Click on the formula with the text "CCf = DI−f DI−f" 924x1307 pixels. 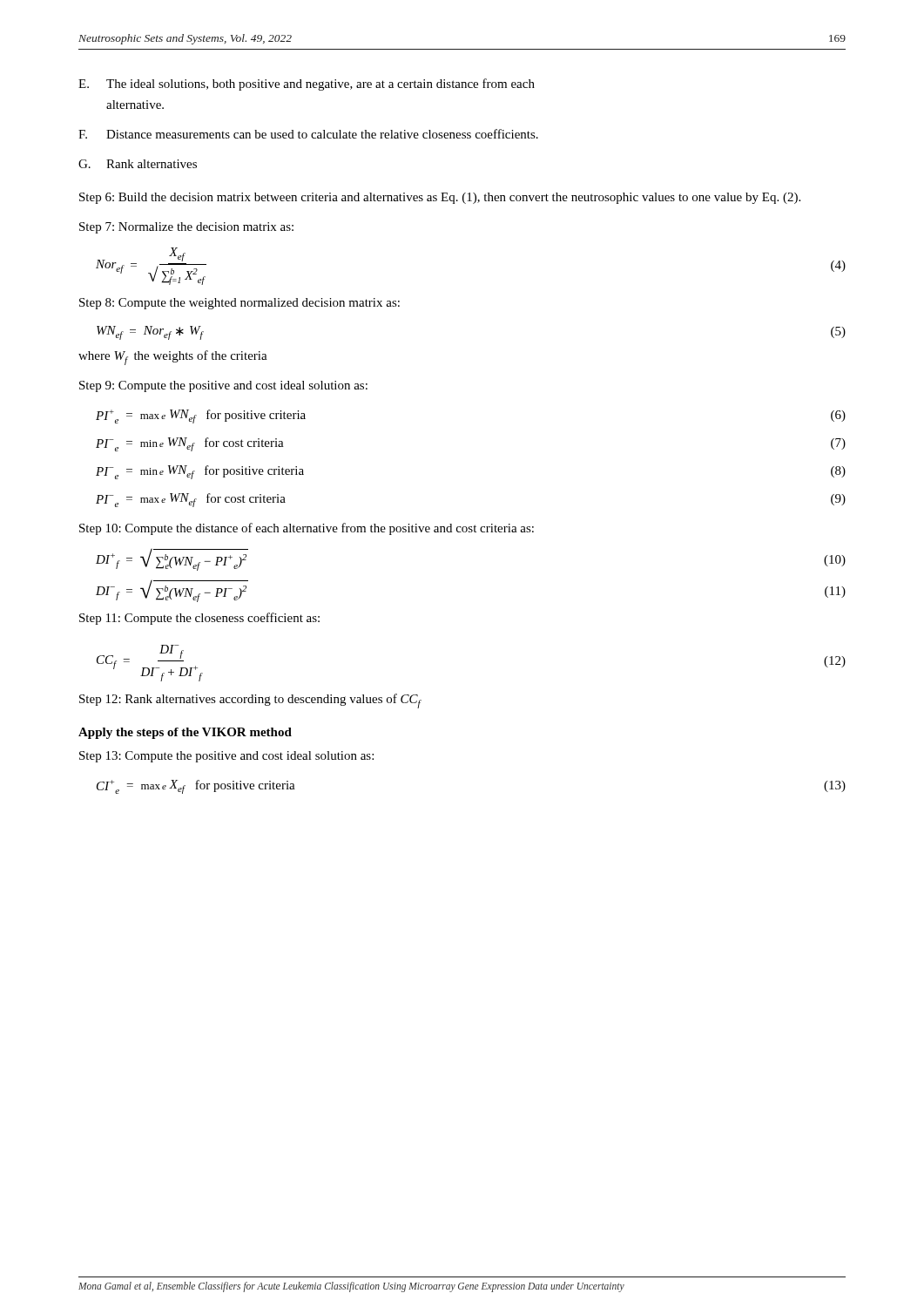click(x=169, y=661)
